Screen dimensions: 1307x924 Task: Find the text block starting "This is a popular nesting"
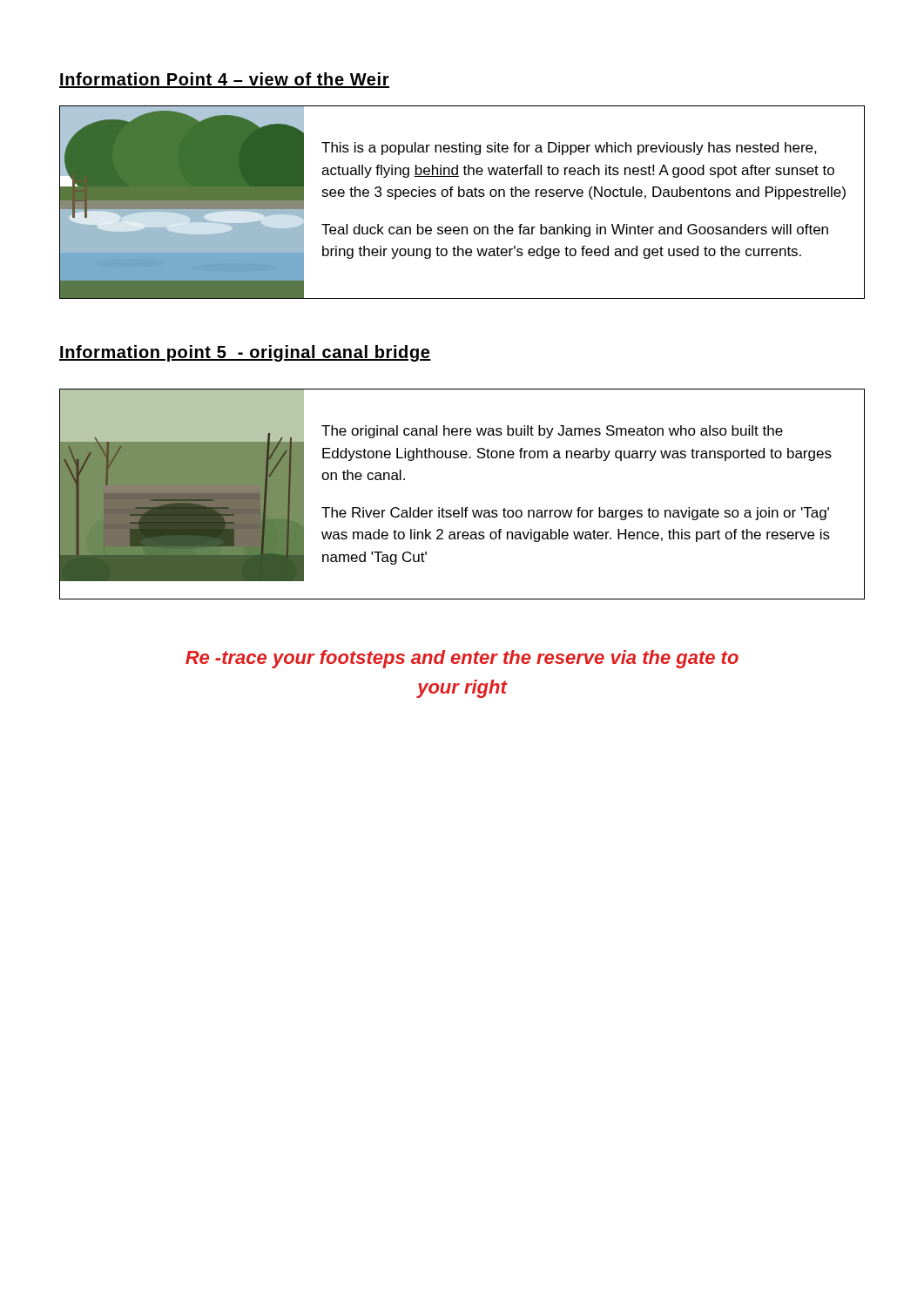click(x=584, y=200)
